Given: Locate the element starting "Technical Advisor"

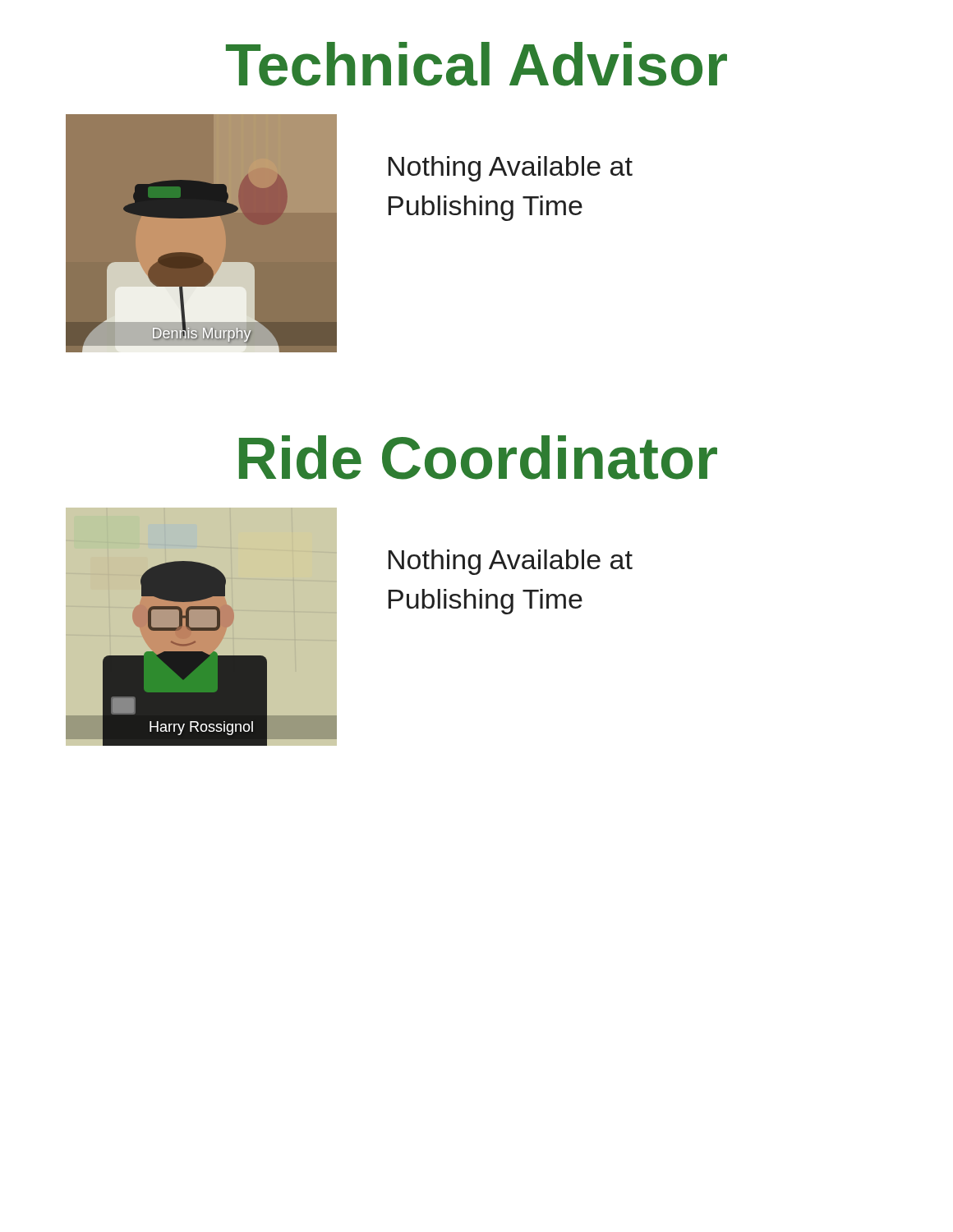Looking at the screenshot, I should 476,65.
